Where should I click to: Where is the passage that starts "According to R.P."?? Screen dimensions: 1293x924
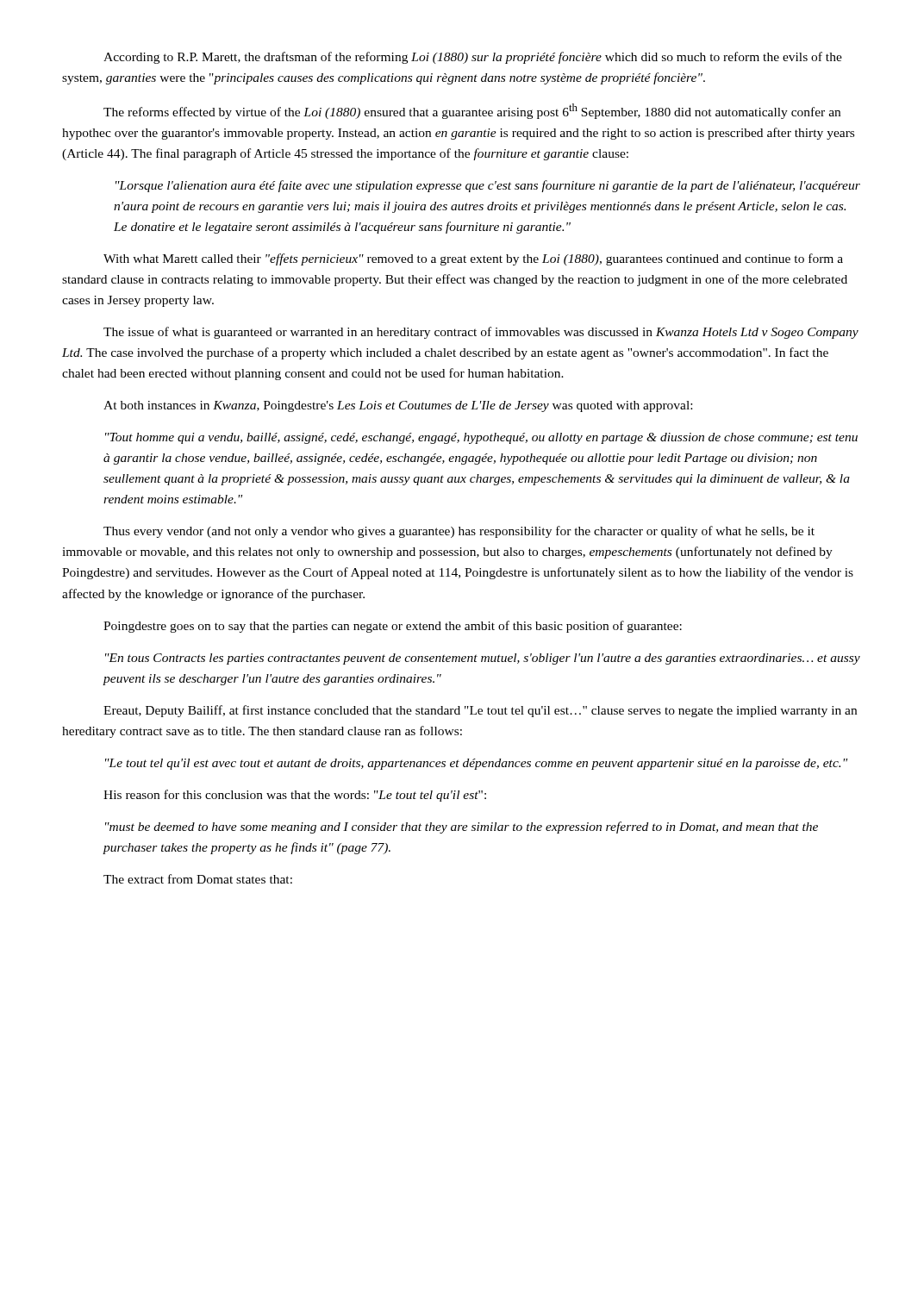[462, 67]
